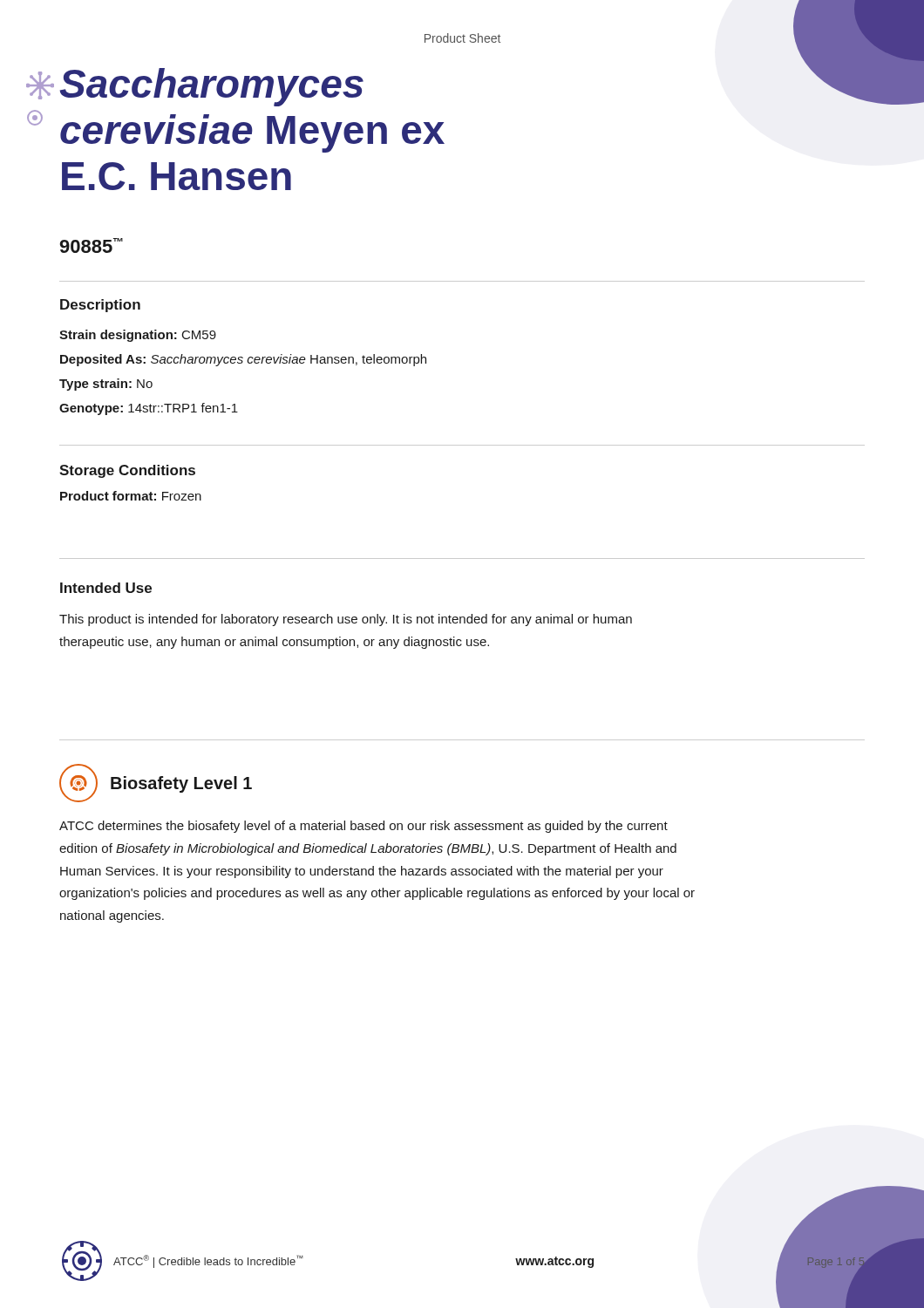Locate the region starting "Product format: Frozen"

pos(131,496)
